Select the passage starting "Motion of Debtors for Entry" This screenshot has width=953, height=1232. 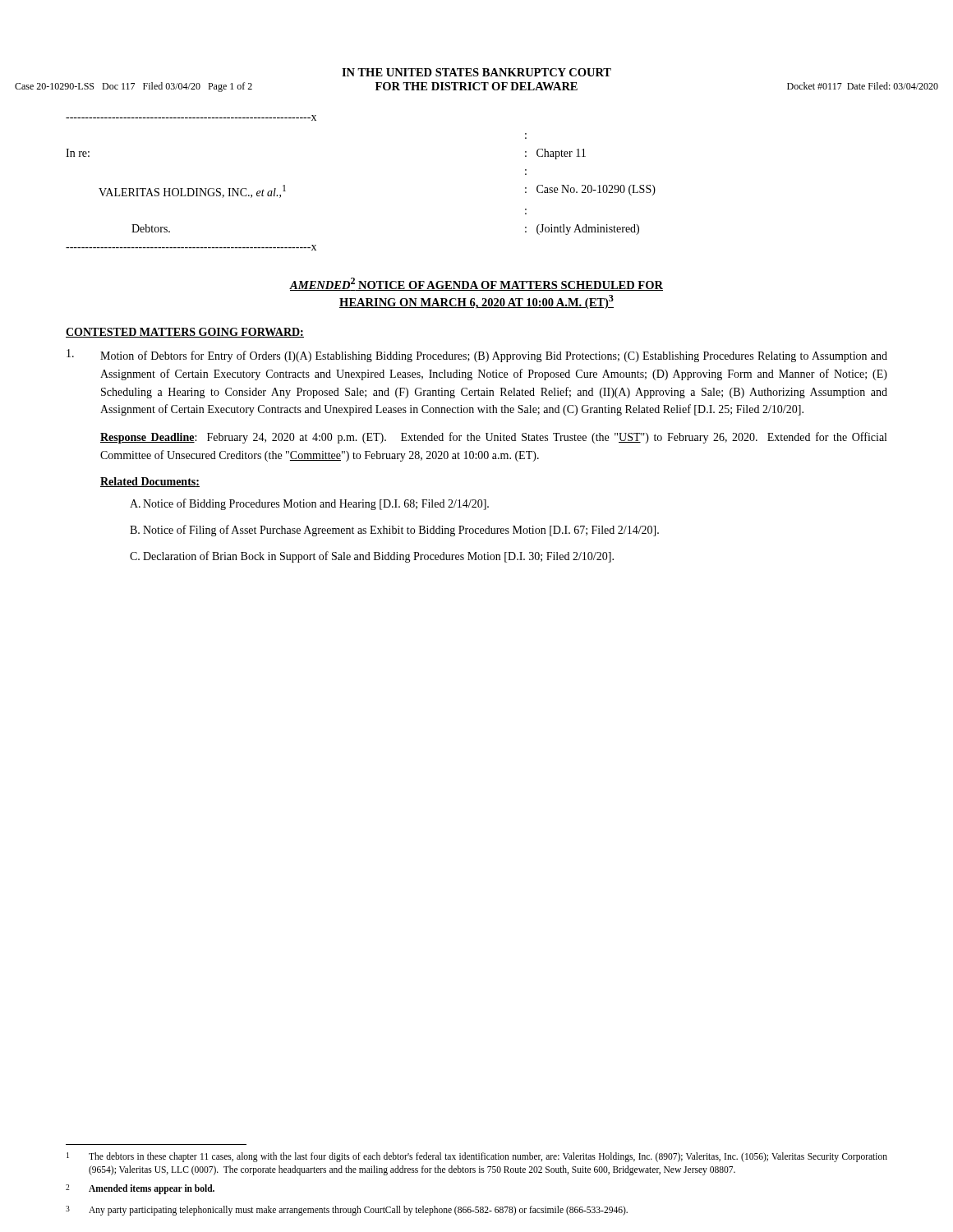tap(476, 383)
